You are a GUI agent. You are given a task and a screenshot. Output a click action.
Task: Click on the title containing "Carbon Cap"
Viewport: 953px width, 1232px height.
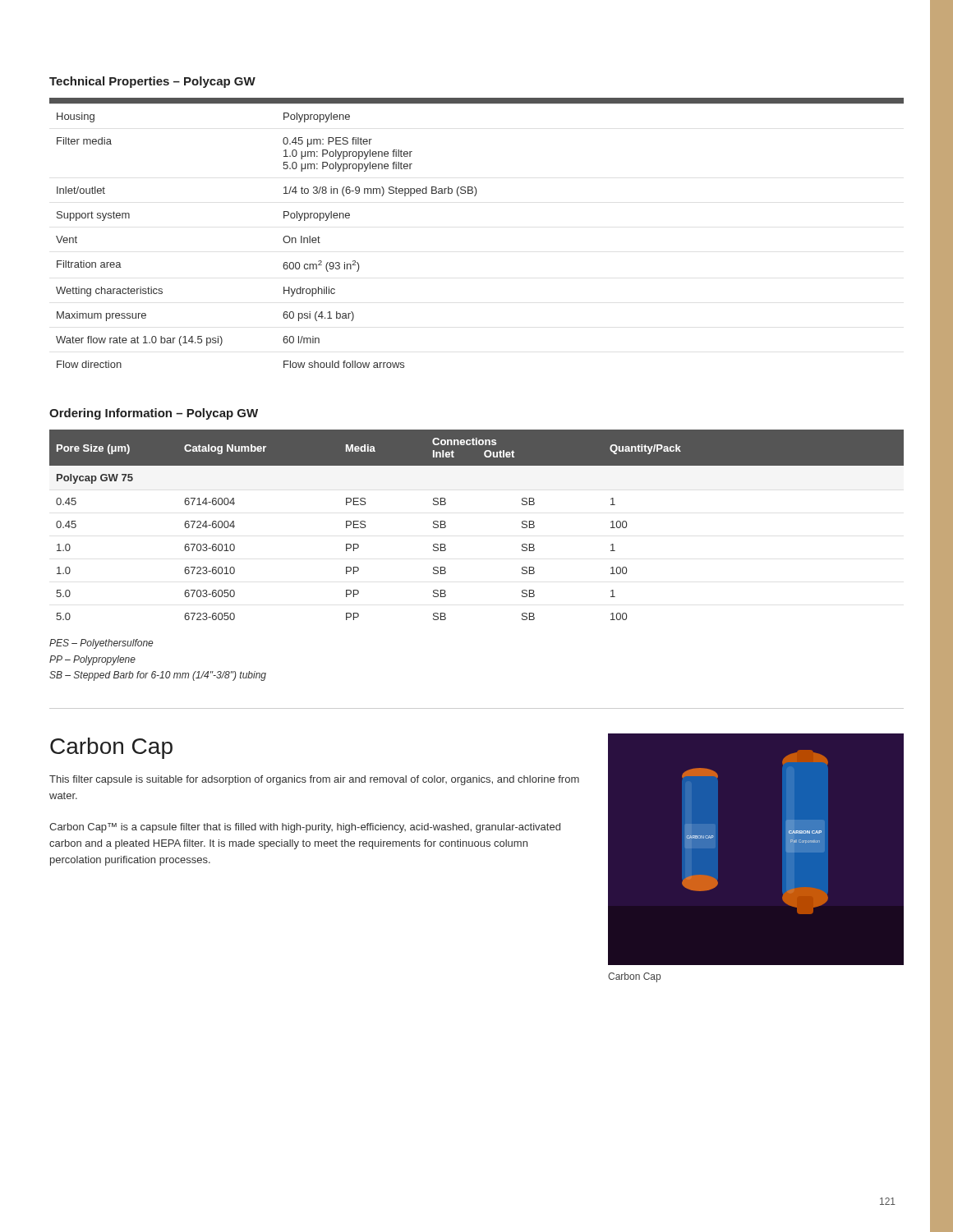(111, 746)
